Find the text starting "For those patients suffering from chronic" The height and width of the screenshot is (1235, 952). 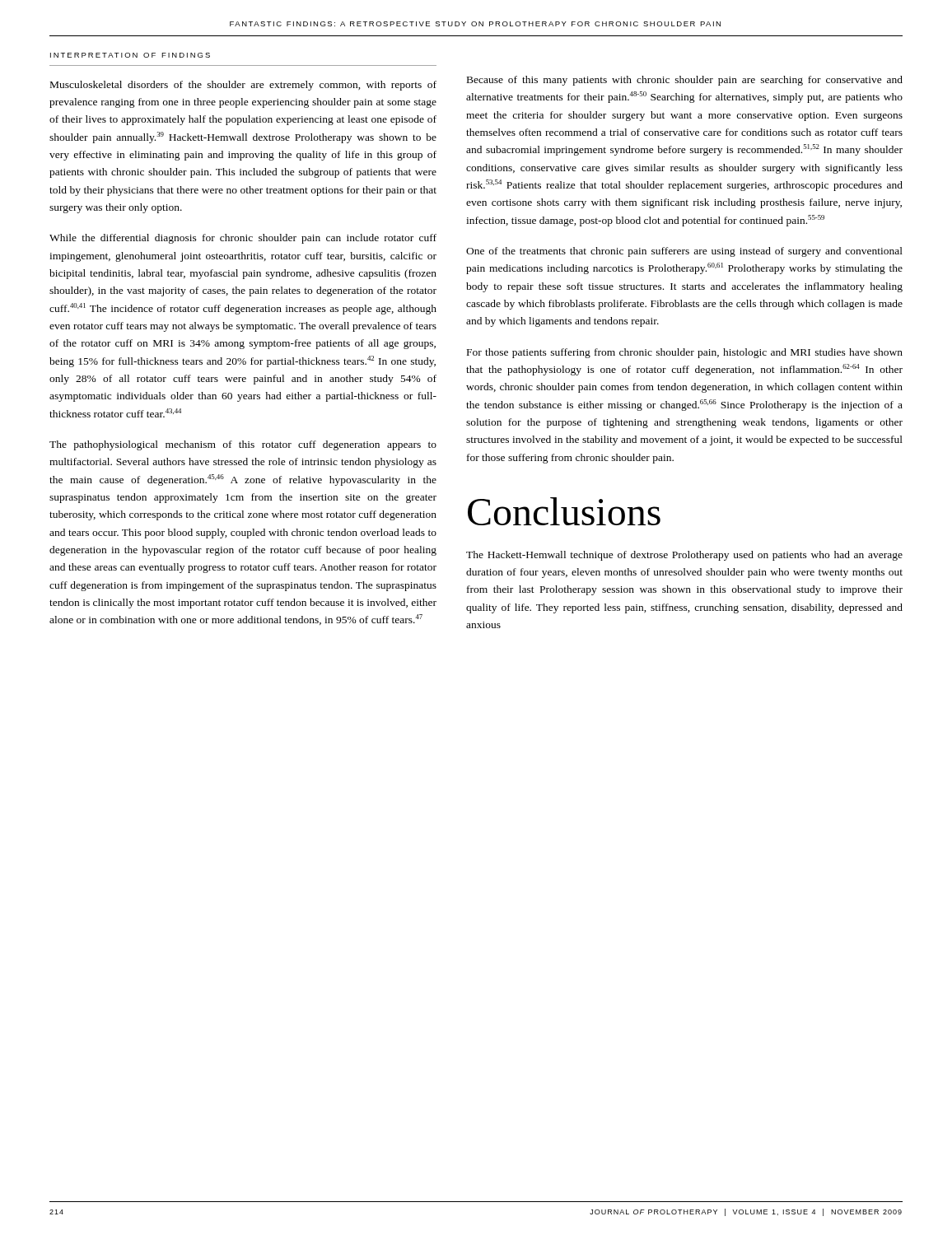[684, 404]
